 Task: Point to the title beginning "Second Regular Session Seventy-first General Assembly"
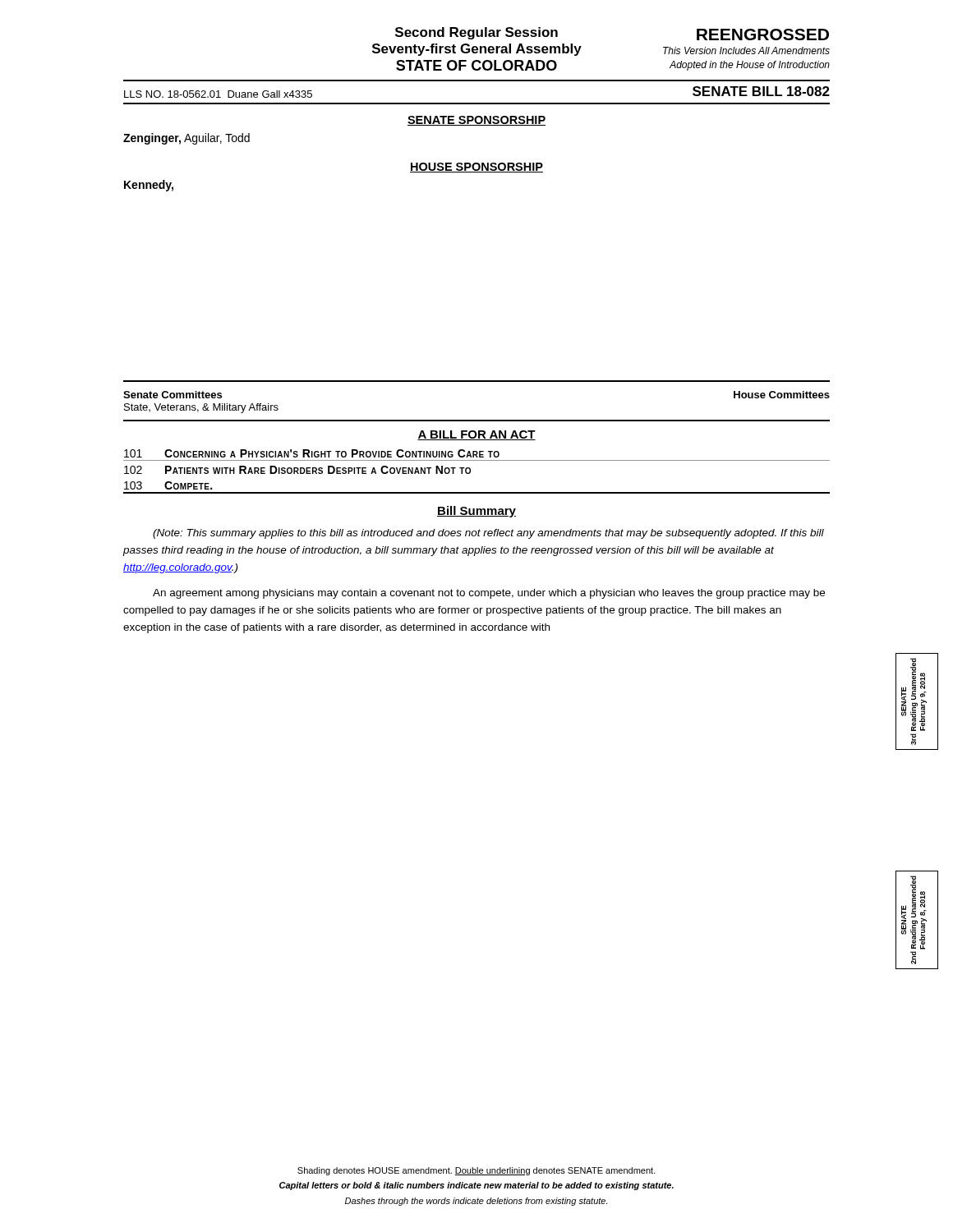click(476, 50)
